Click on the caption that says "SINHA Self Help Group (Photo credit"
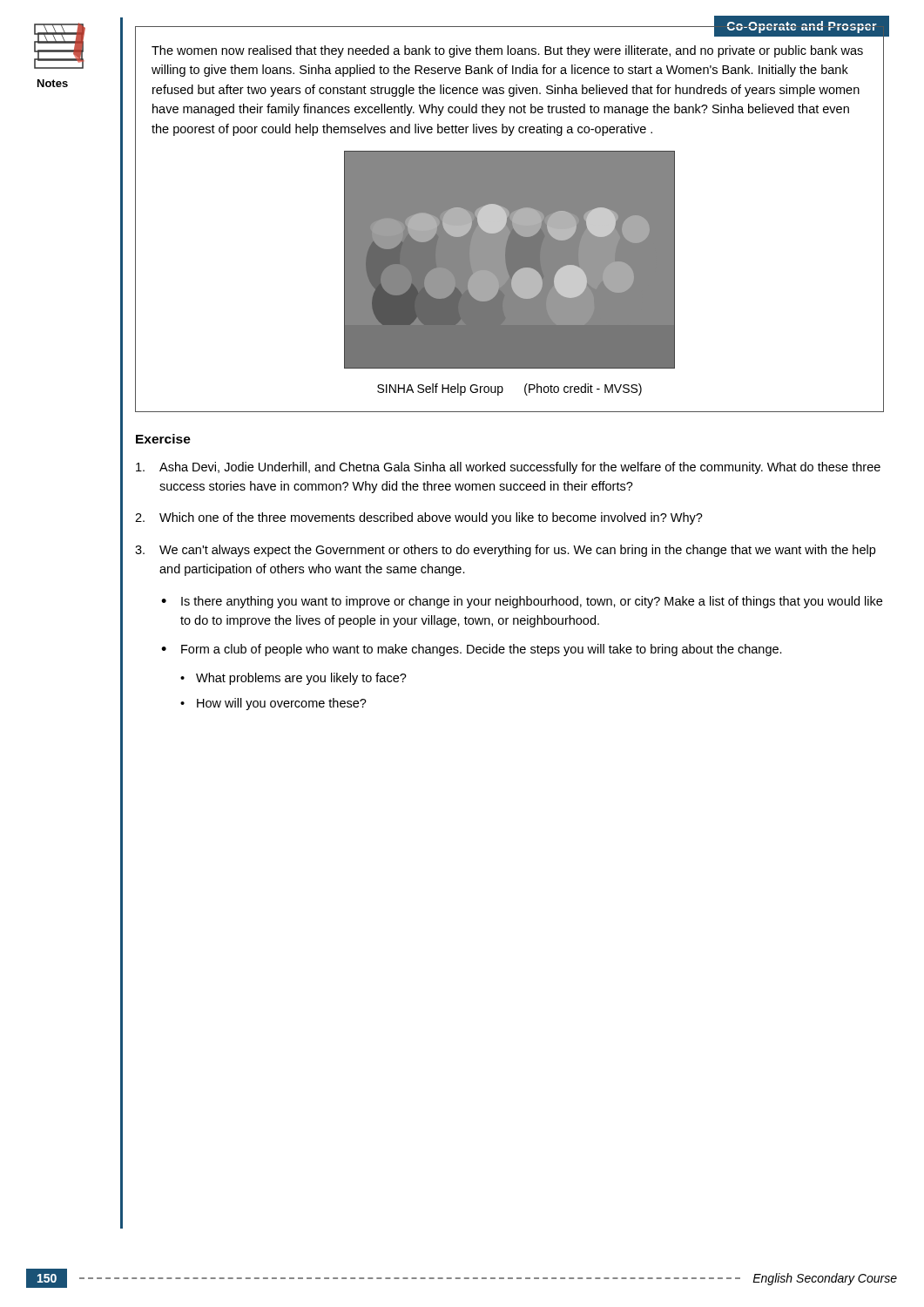Viewport: 924px width, 1307px height. (509, 388)
